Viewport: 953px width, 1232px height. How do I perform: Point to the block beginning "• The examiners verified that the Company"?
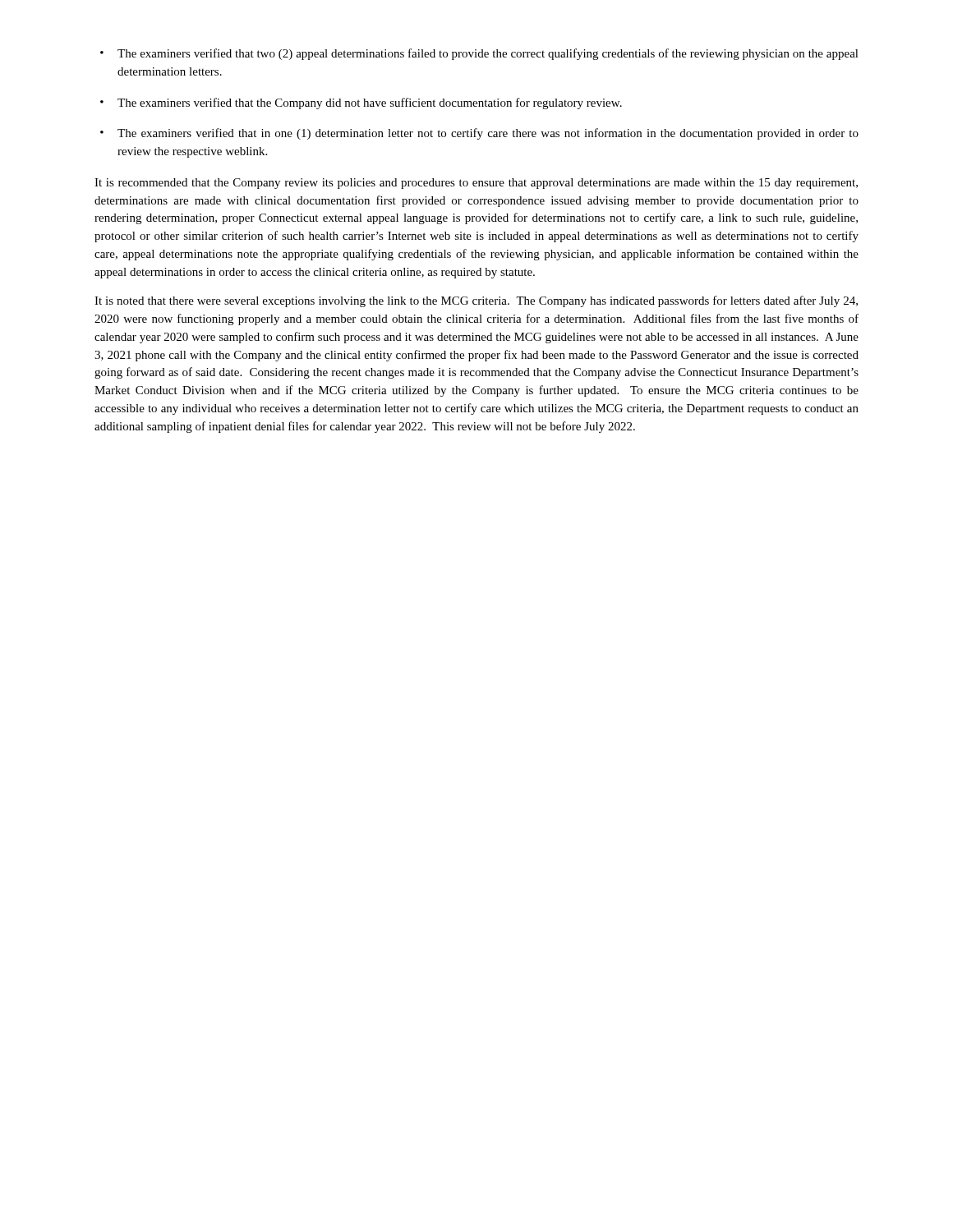pos(476,103)
